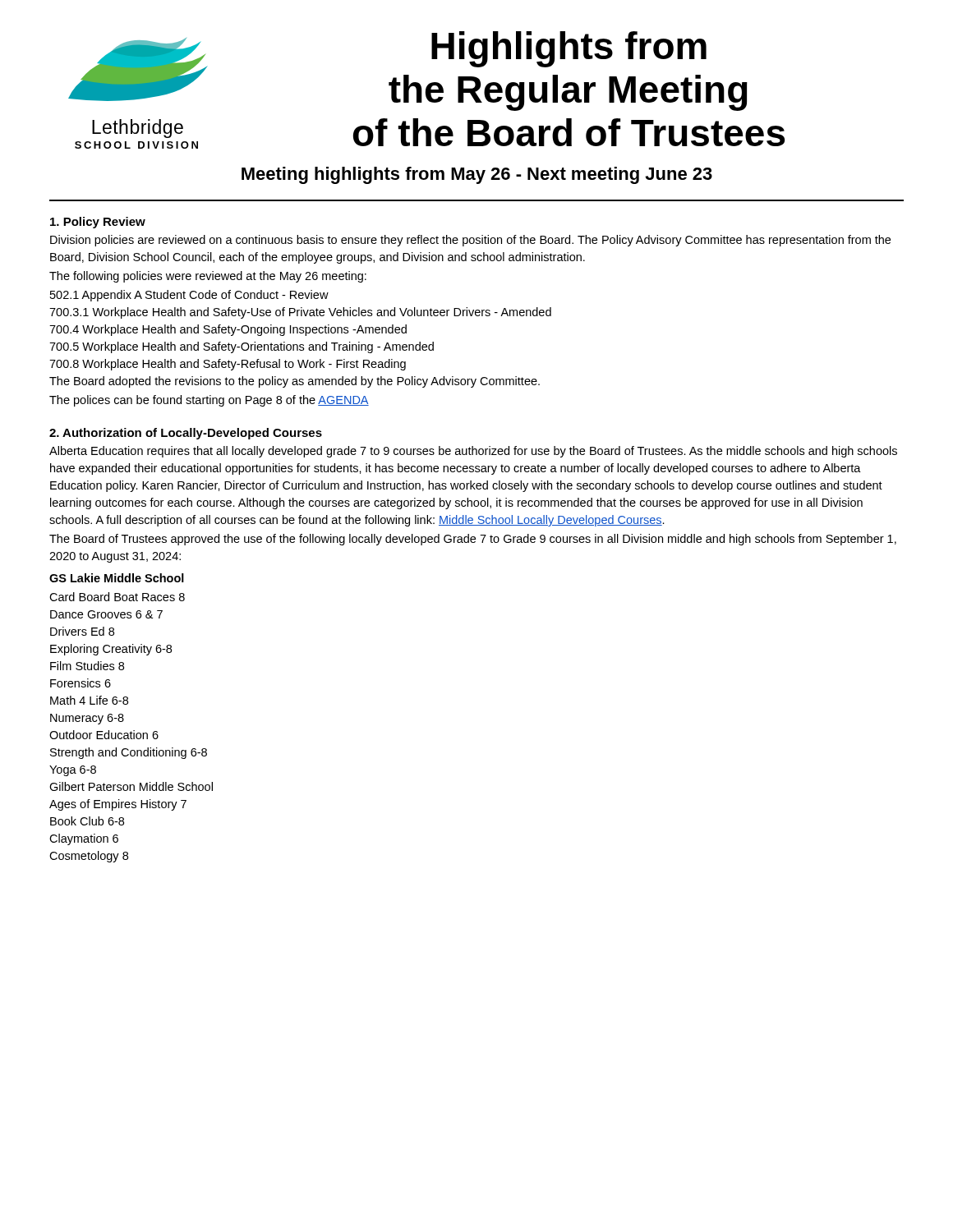Image resolution: width=953 pixels, height=1232 pixels.
Task: Locate the region starting "Drivers Ed 8"
Action: tap(82, 632)
